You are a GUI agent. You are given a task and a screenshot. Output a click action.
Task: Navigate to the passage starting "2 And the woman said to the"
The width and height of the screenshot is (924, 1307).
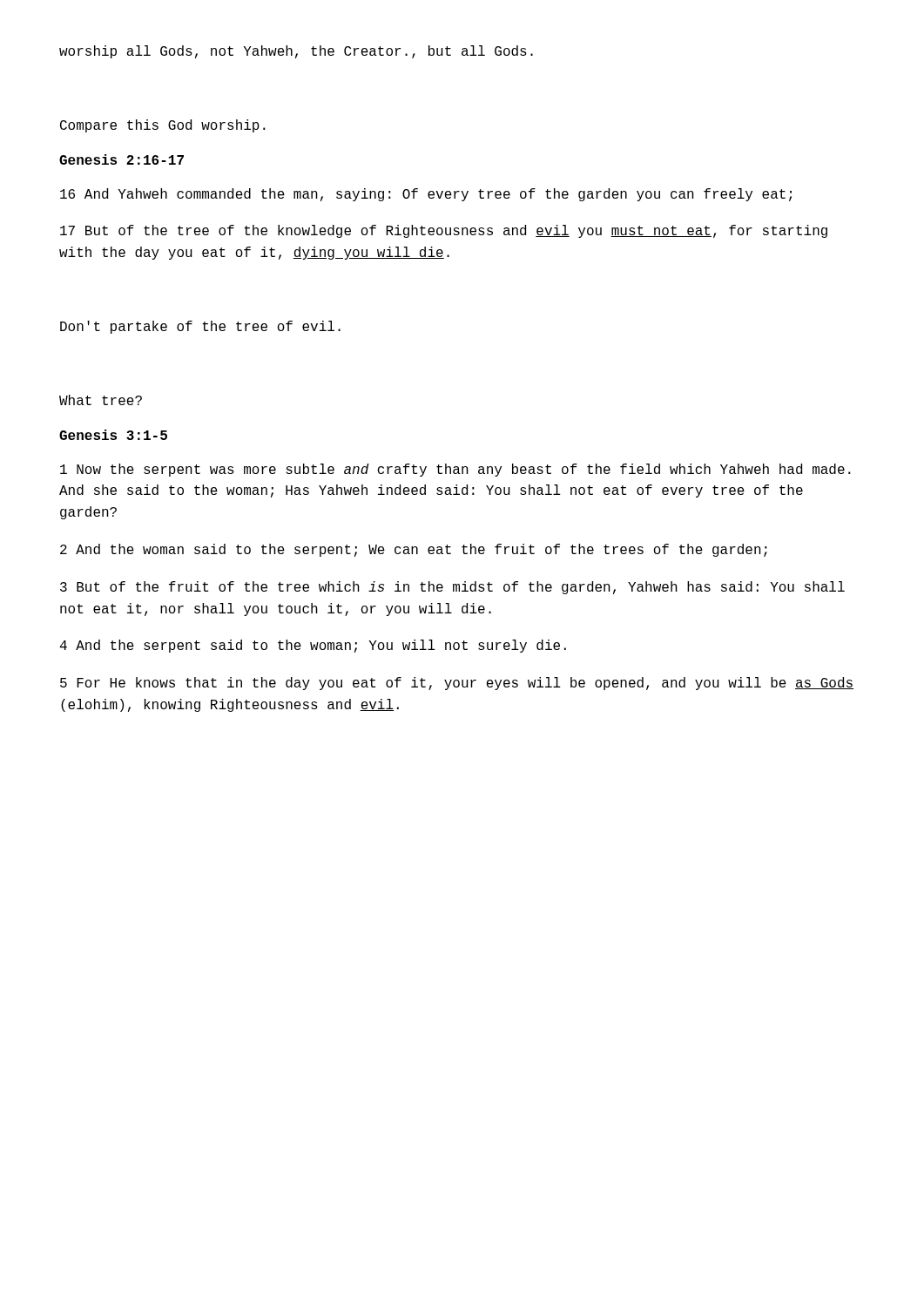coord(415,551)
